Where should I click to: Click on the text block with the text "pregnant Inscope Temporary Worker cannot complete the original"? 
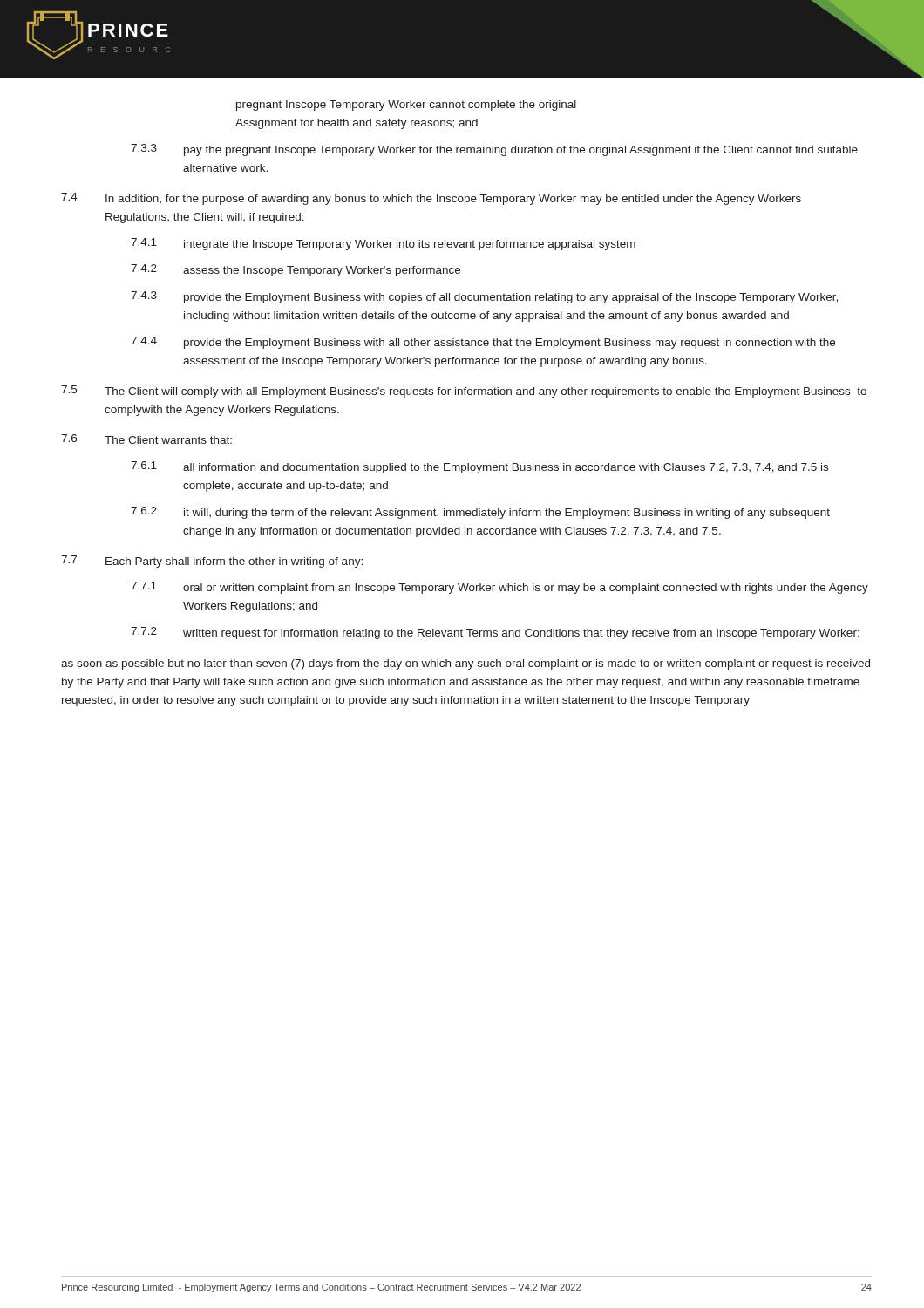(x=406, y=113)
